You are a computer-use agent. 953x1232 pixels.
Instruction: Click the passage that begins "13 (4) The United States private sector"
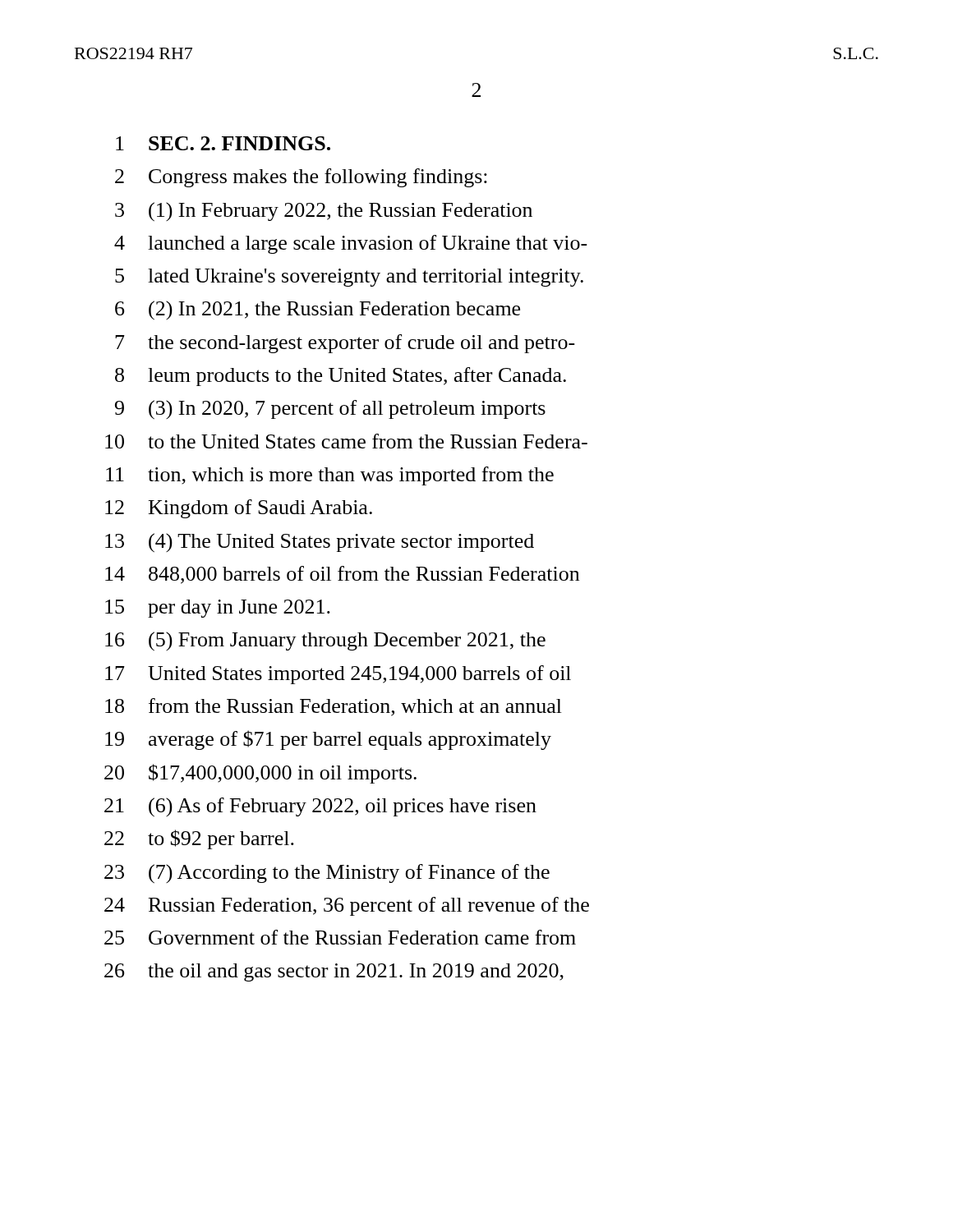(x=476, y=574)
